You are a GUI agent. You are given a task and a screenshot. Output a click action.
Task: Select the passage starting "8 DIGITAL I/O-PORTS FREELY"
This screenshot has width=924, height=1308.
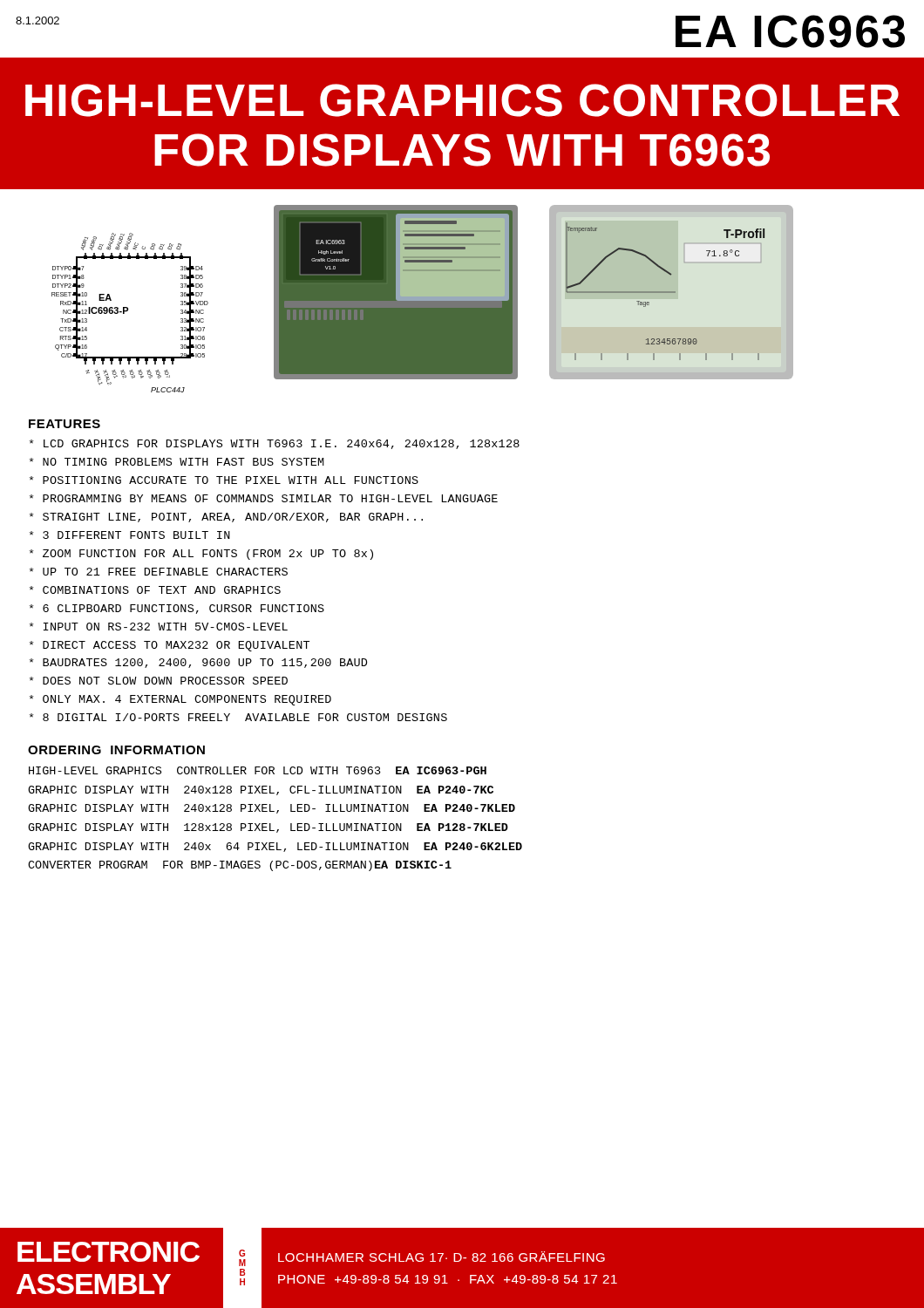pyautogui.click(x=238, y=718)
